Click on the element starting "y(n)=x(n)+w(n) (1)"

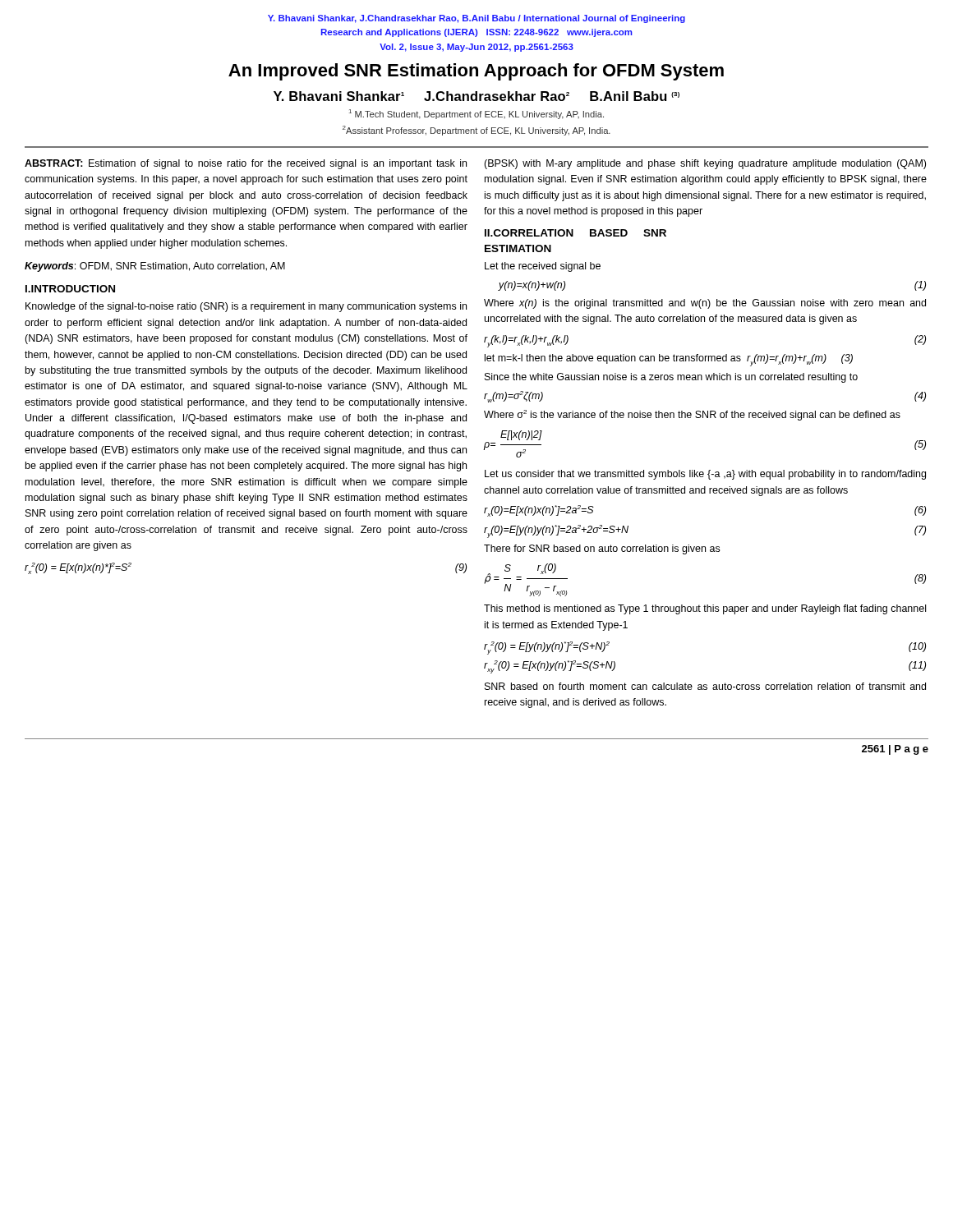(x=529, y=285)
